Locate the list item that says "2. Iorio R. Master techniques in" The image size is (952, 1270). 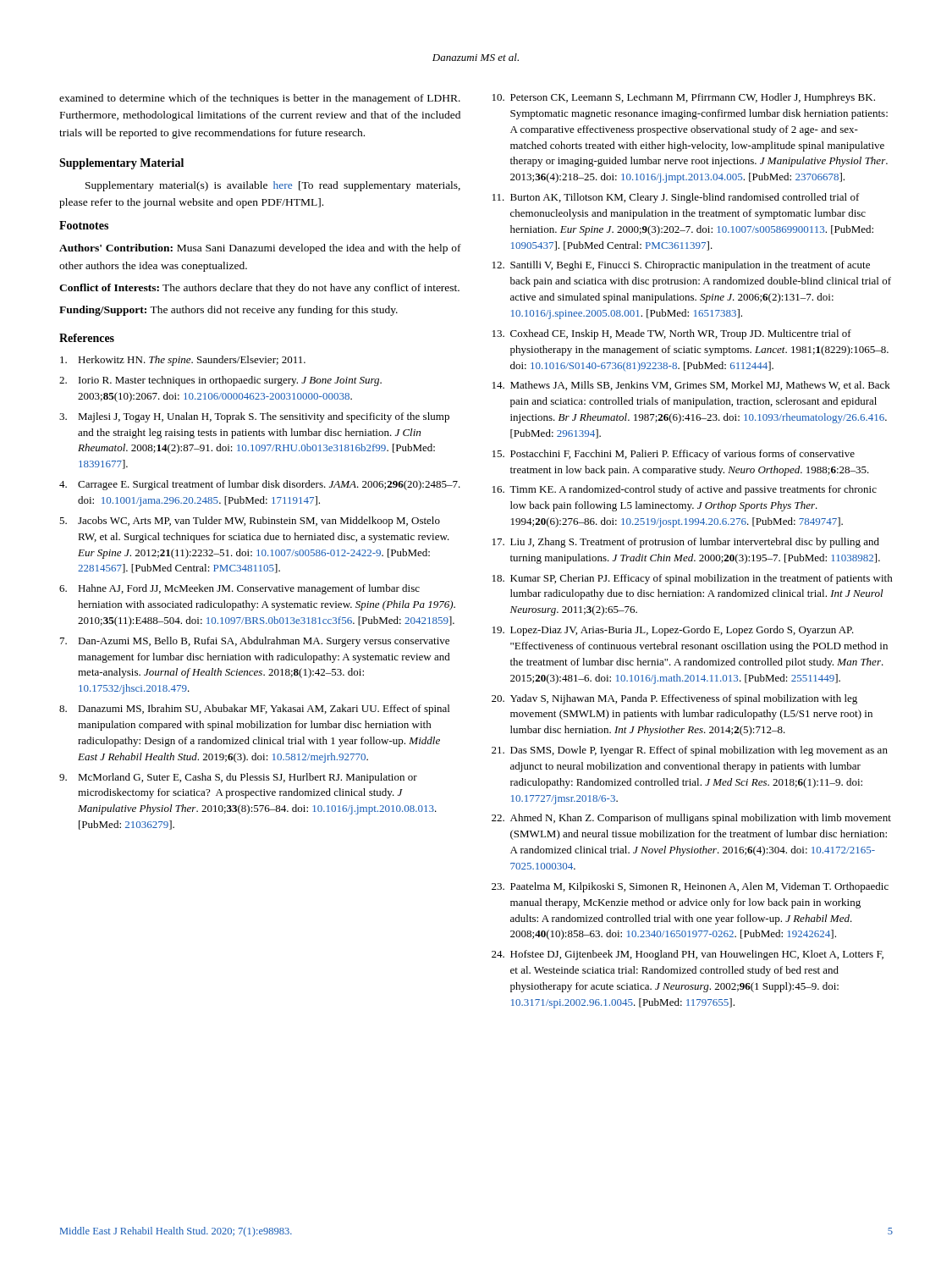point(260,389)
